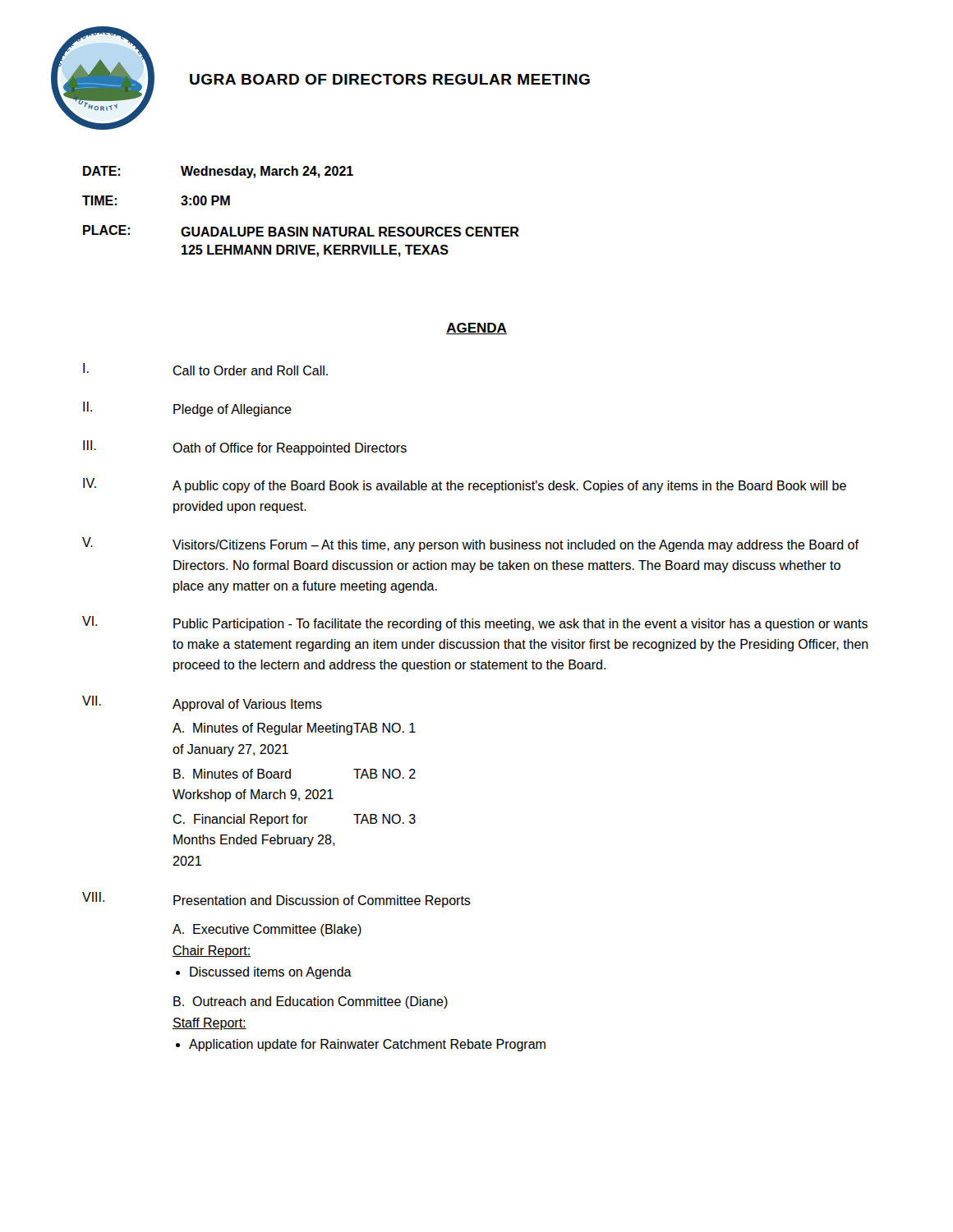The height and width of the screenshot is (1232, 953).
Task: Find the text with the text "DATE: Wednesday, March 24, 2021"
Action: click(x=218, y=172)
